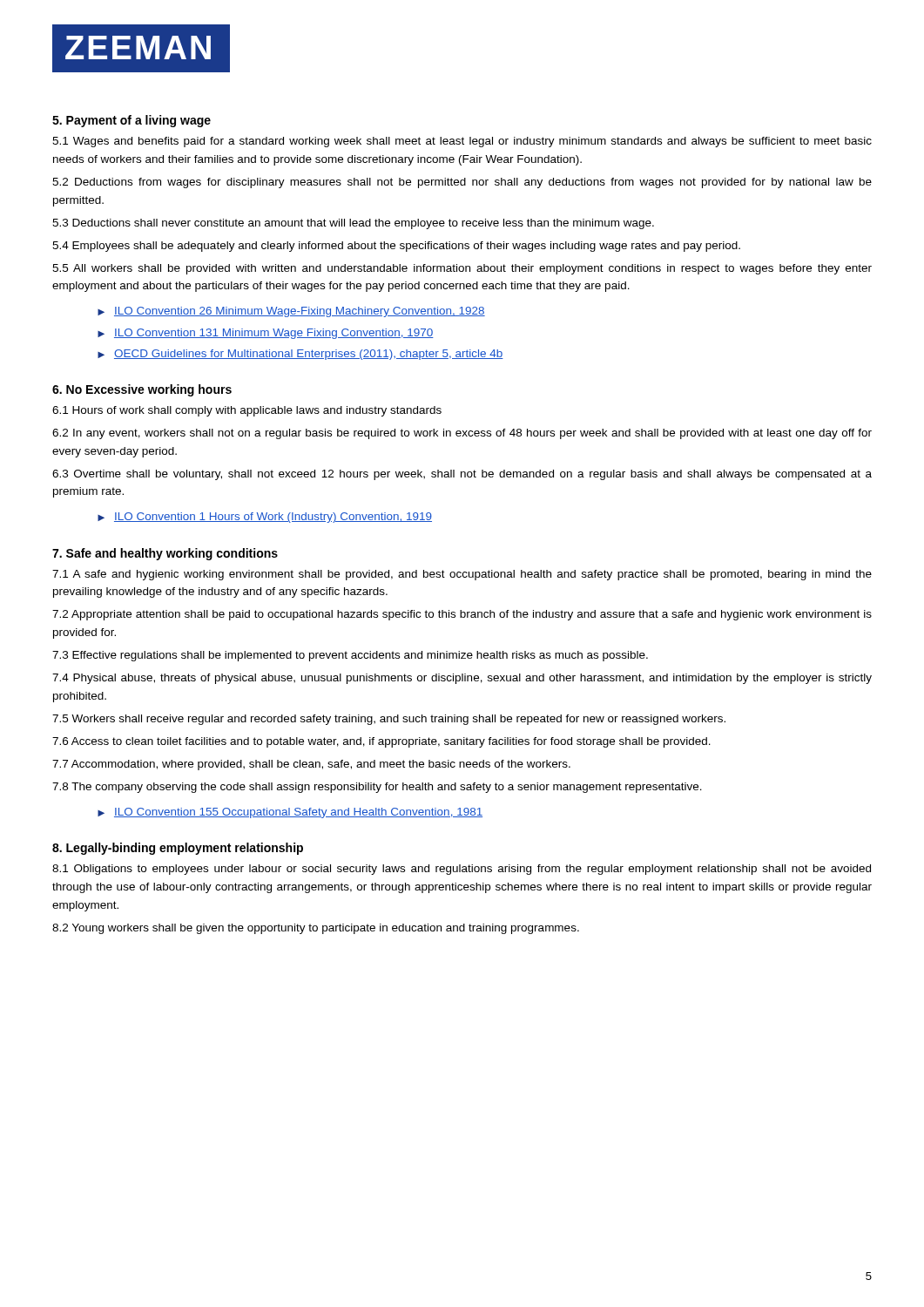The width and height of the screenshot is (924, 1307).
Task: Where does it say "8. Legally-binding employment relationship"?
Action: point(178,848)
